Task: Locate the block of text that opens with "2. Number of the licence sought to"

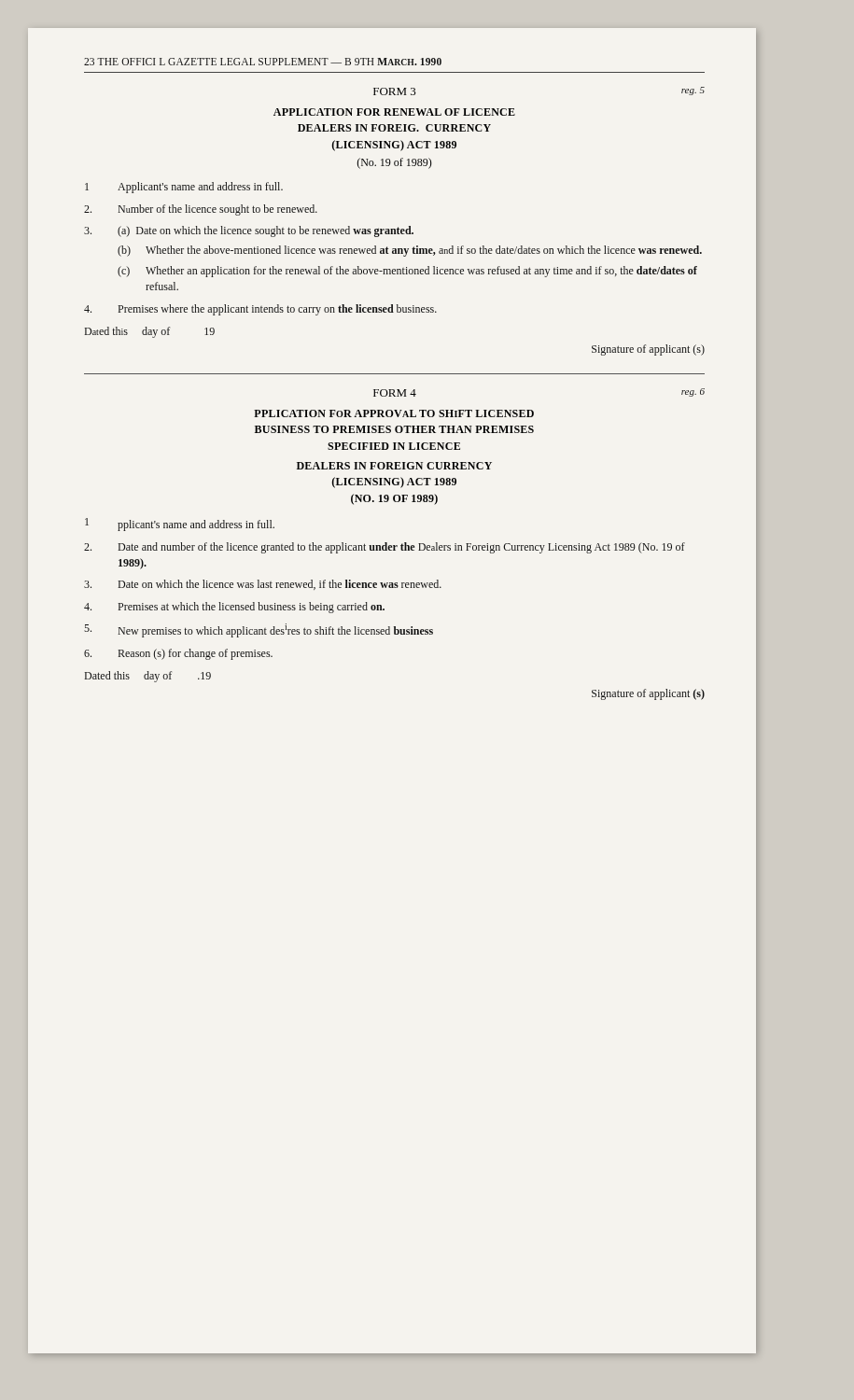Action: tap(201, 209)
